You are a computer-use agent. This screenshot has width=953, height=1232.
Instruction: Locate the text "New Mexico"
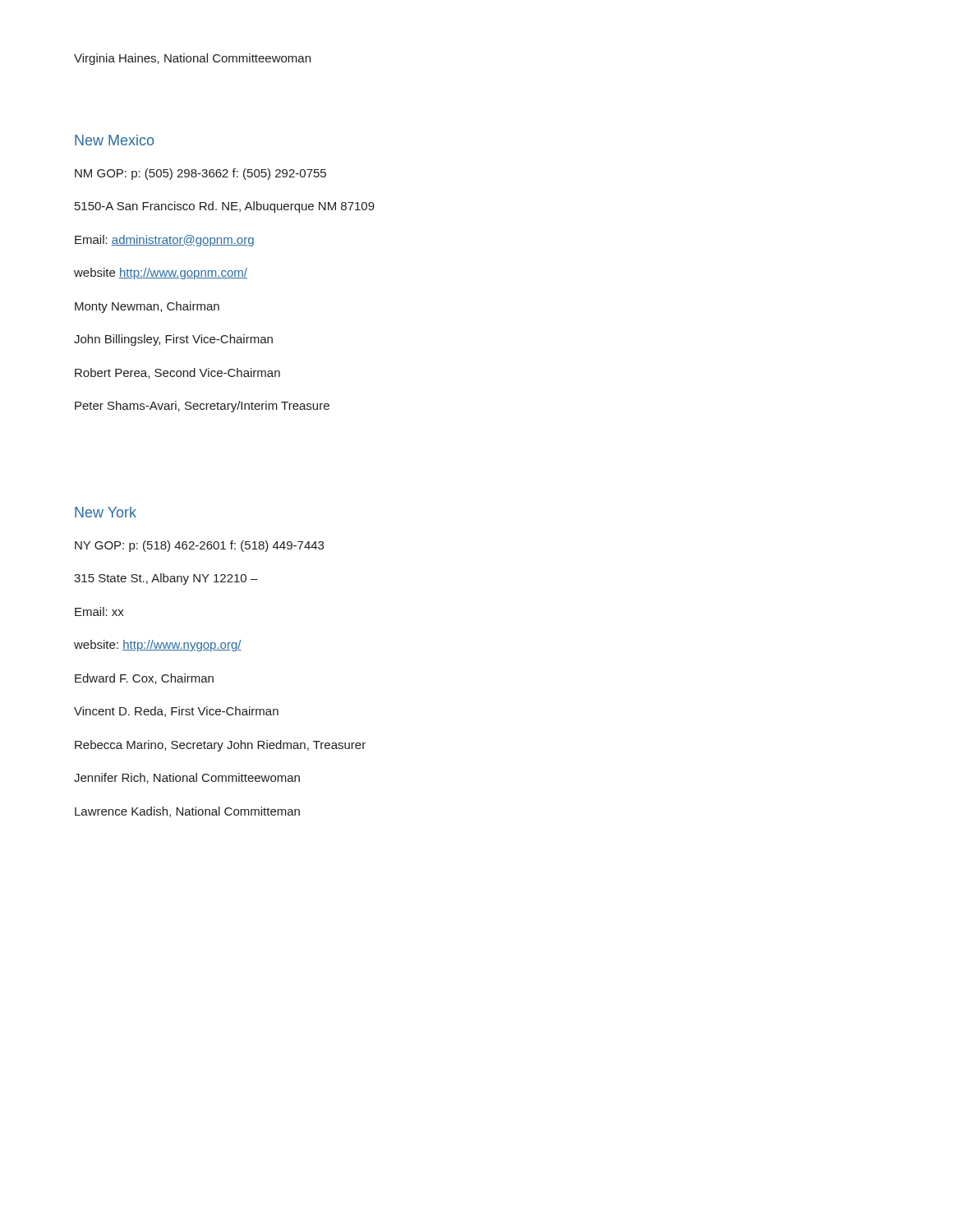point(114,140)
